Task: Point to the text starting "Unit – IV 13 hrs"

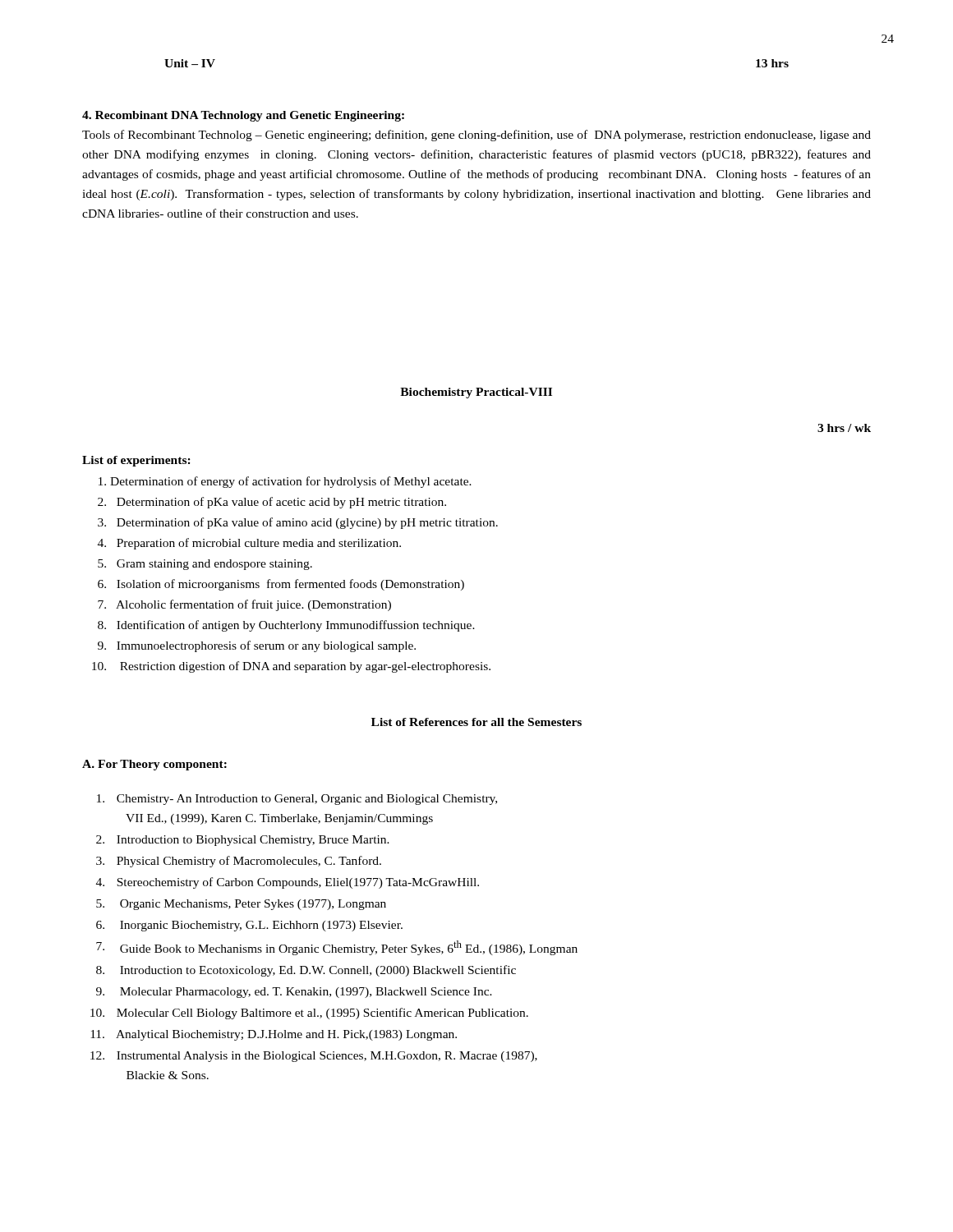Action: click(x=182, y=63)
